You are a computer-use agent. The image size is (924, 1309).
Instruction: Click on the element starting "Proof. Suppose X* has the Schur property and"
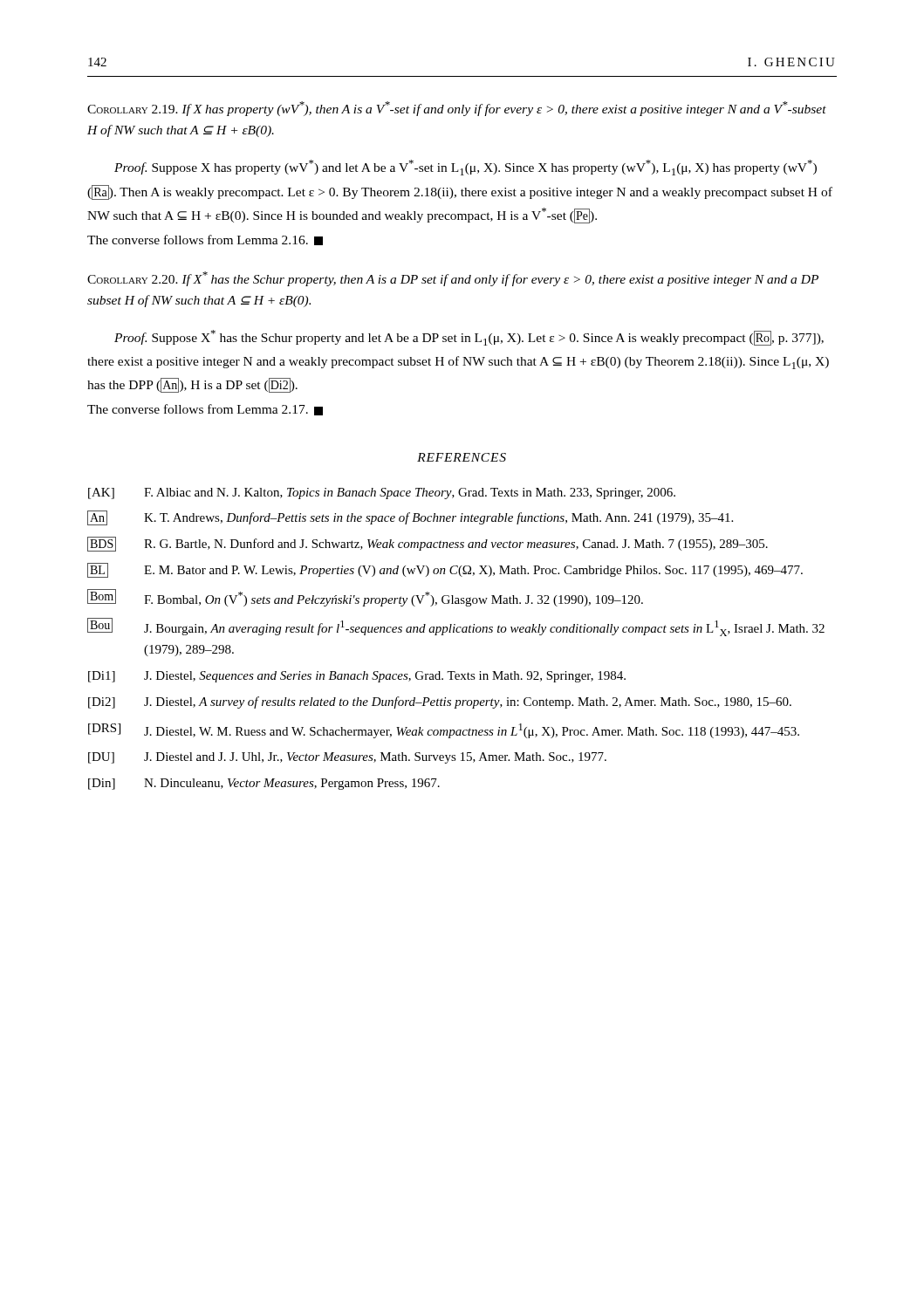pos(462,372)
